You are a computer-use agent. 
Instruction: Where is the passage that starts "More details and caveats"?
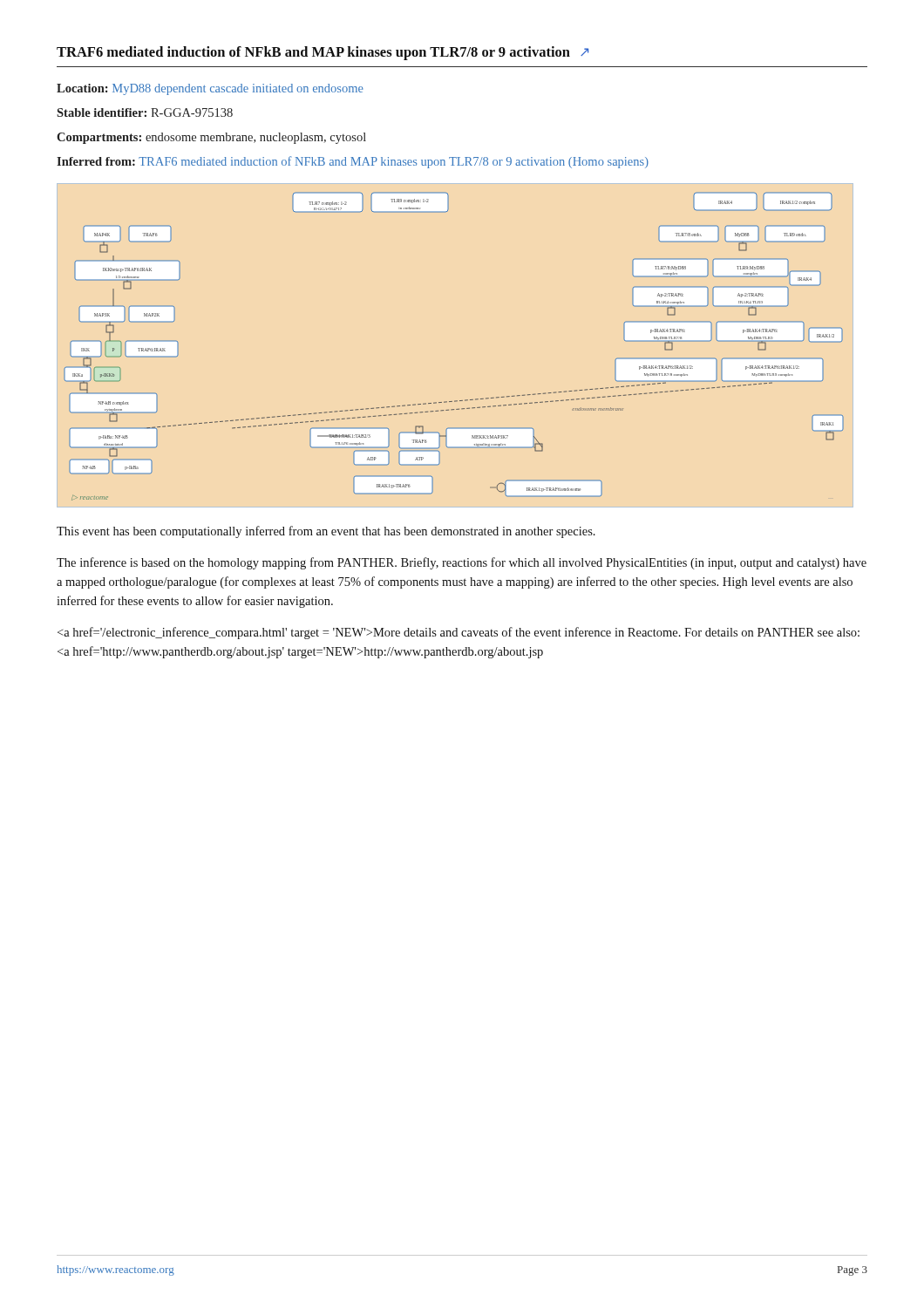[459, 642]
